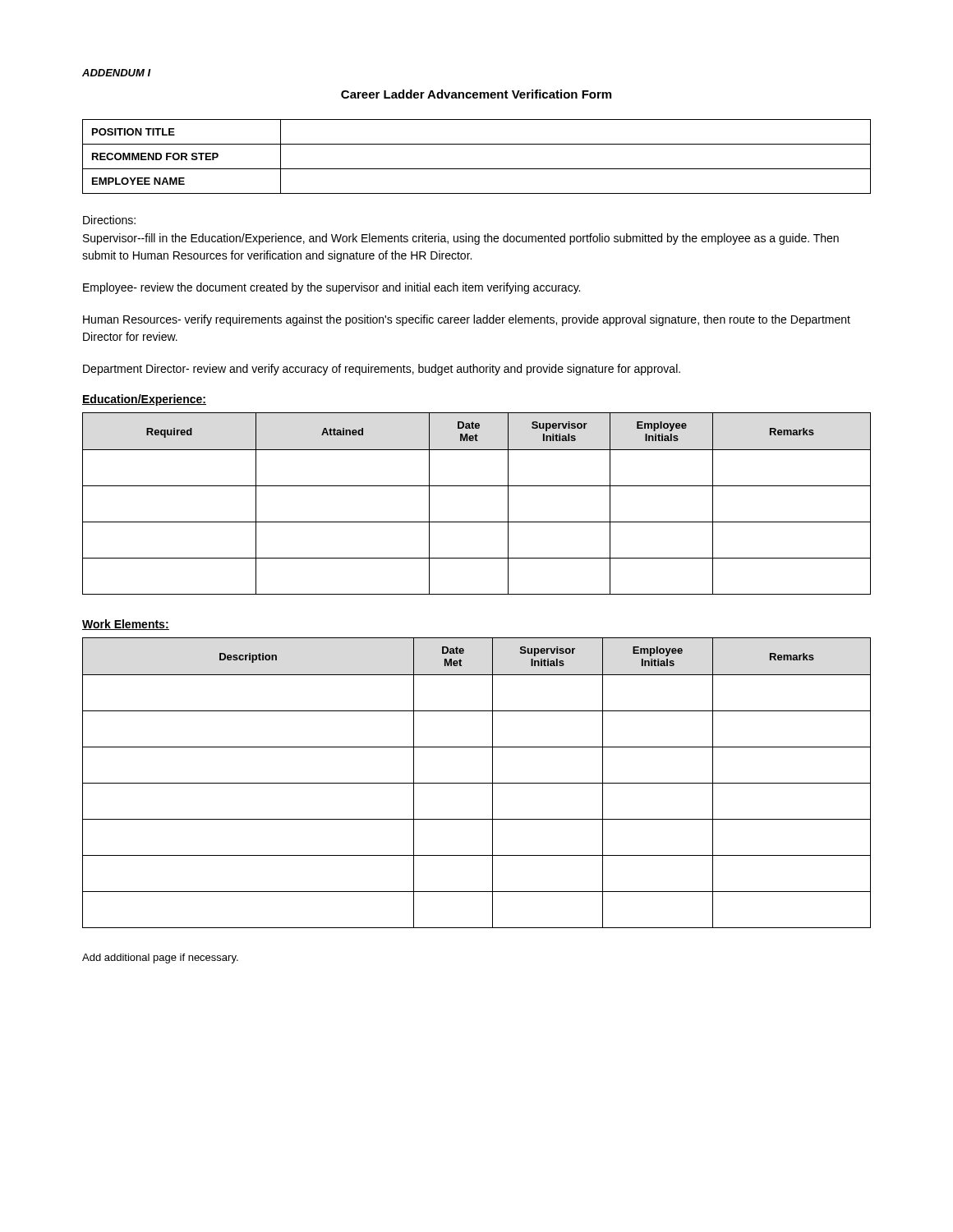Click on the region starting "Supervisor--fill in the Education/Experience, and Work Elements"

pos(461,247)
